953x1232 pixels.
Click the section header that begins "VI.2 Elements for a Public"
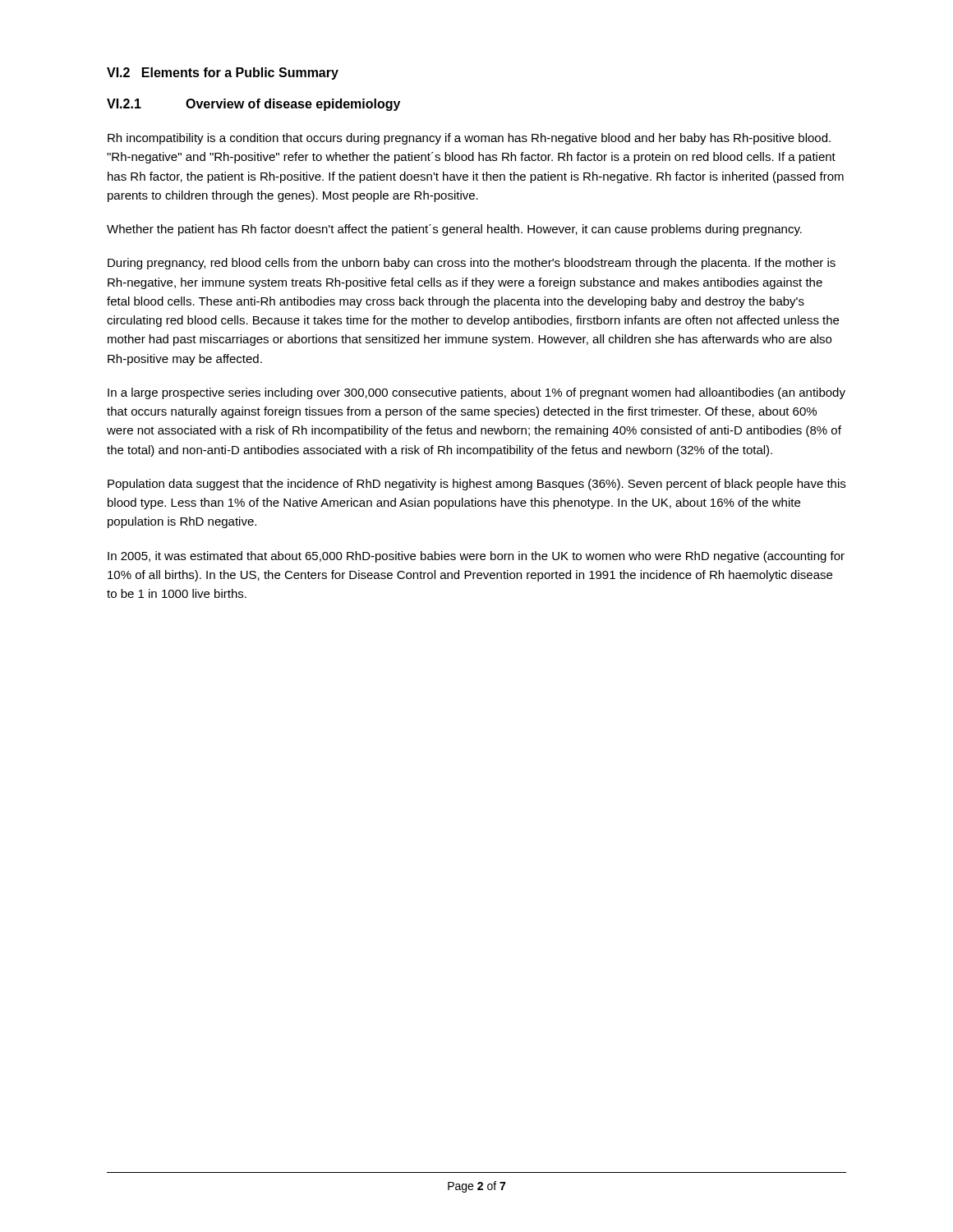[223, 73]
